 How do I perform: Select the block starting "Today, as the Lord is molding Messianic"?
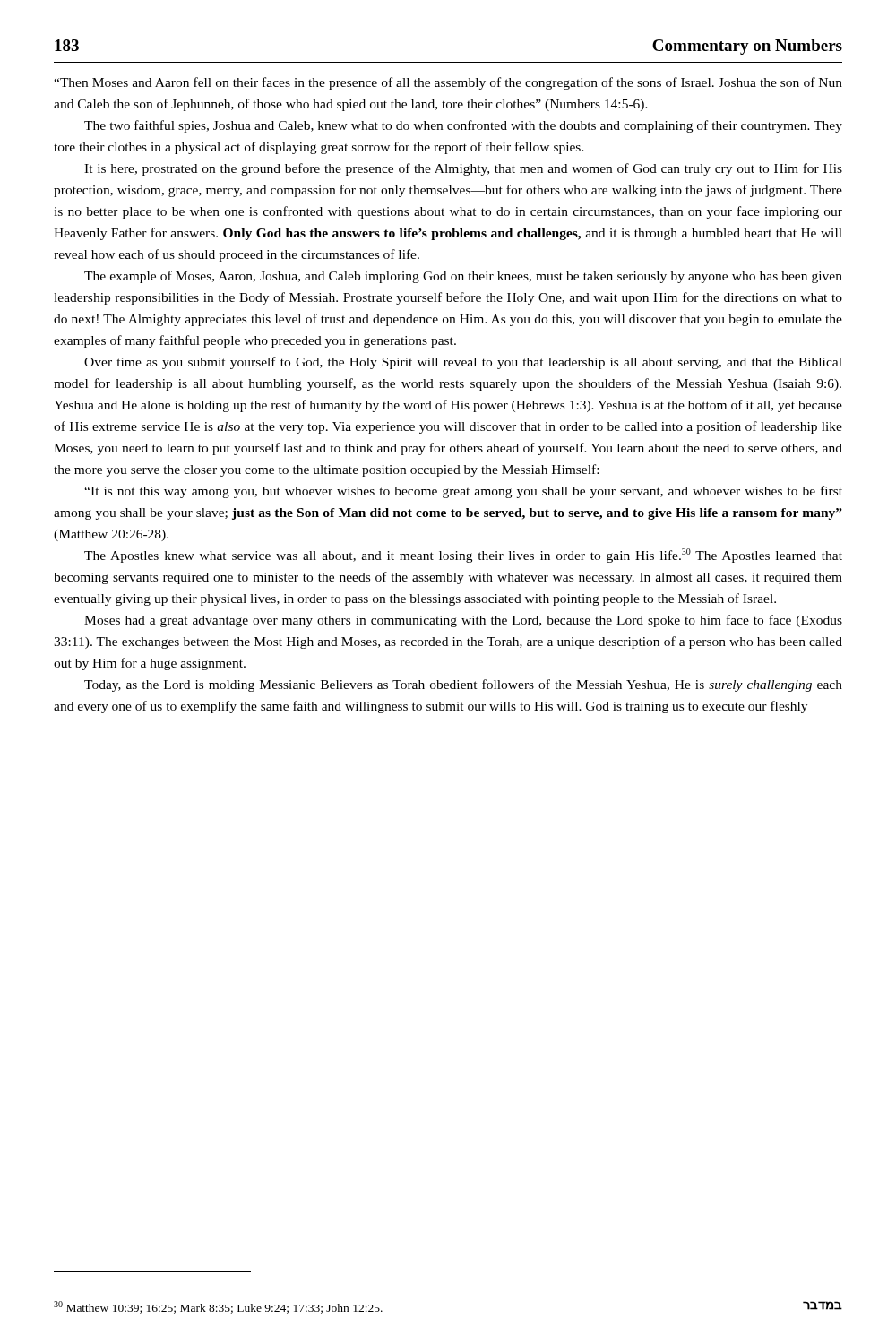(448, 696)
